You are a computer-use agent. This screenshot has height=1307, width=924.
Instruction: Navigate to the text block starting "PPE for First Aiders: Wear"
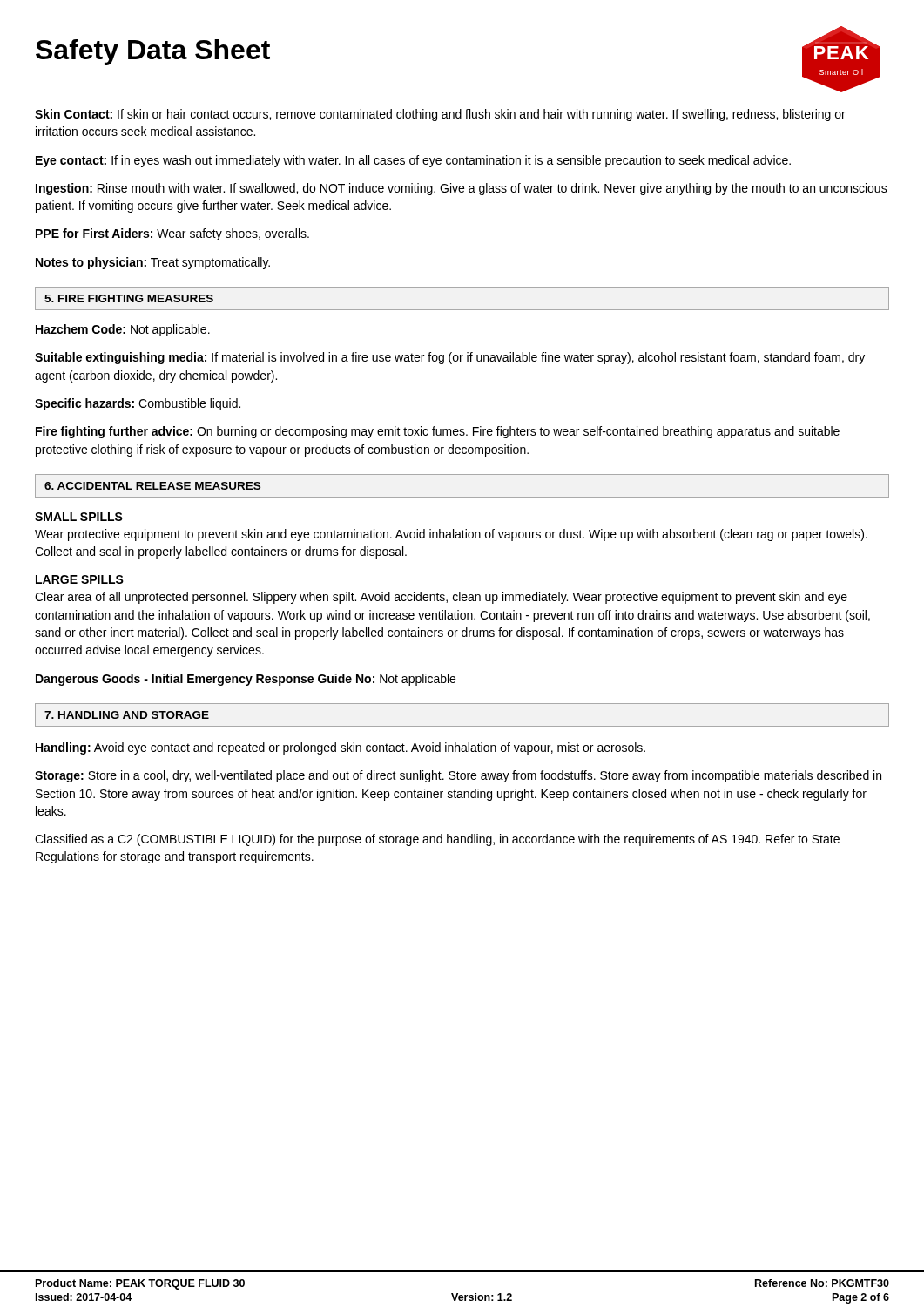(172, 234)
